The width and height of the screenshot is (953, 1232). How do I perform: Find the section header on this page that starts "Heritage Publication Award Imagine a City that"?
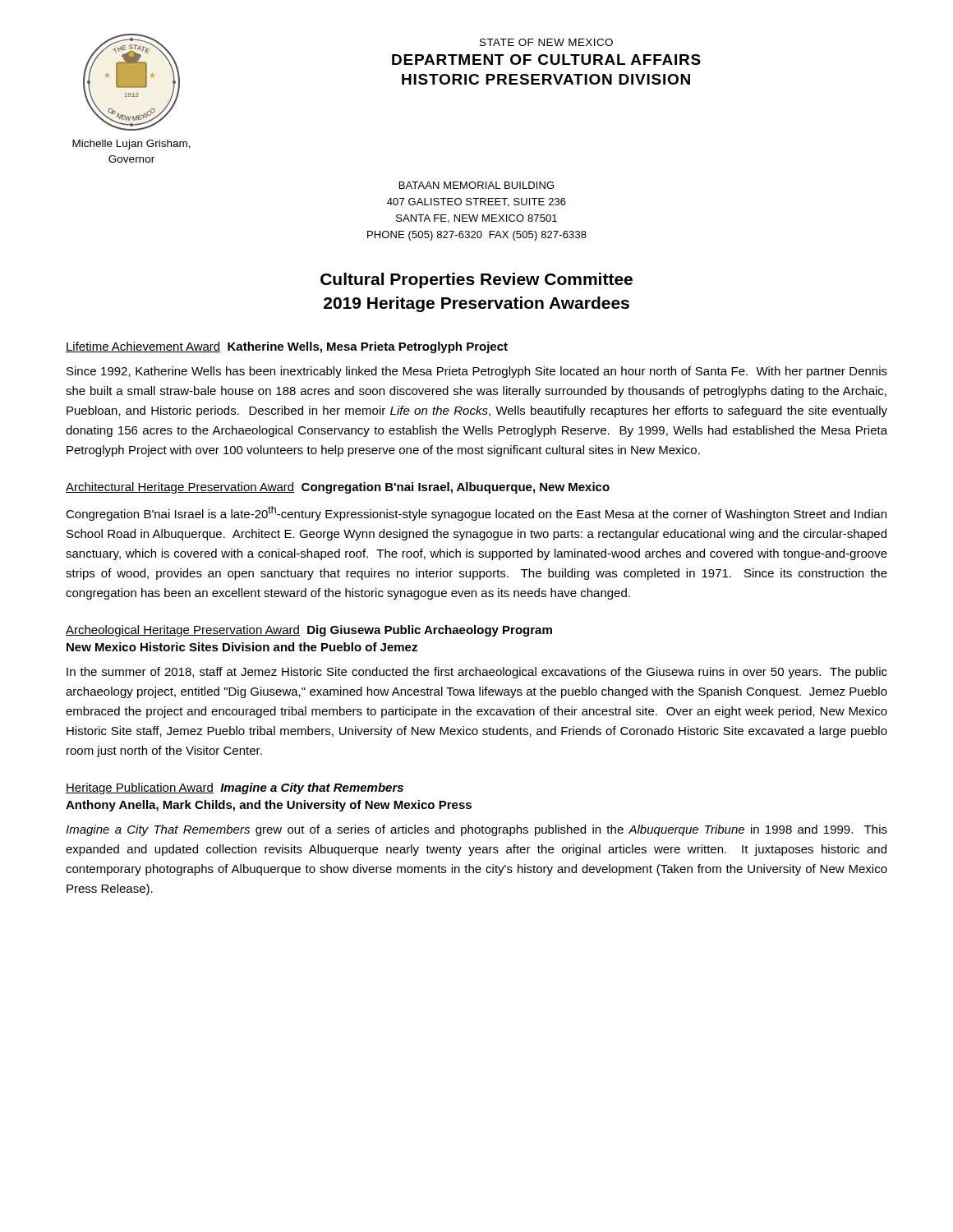pyautogui.click(x=269, y=796)
